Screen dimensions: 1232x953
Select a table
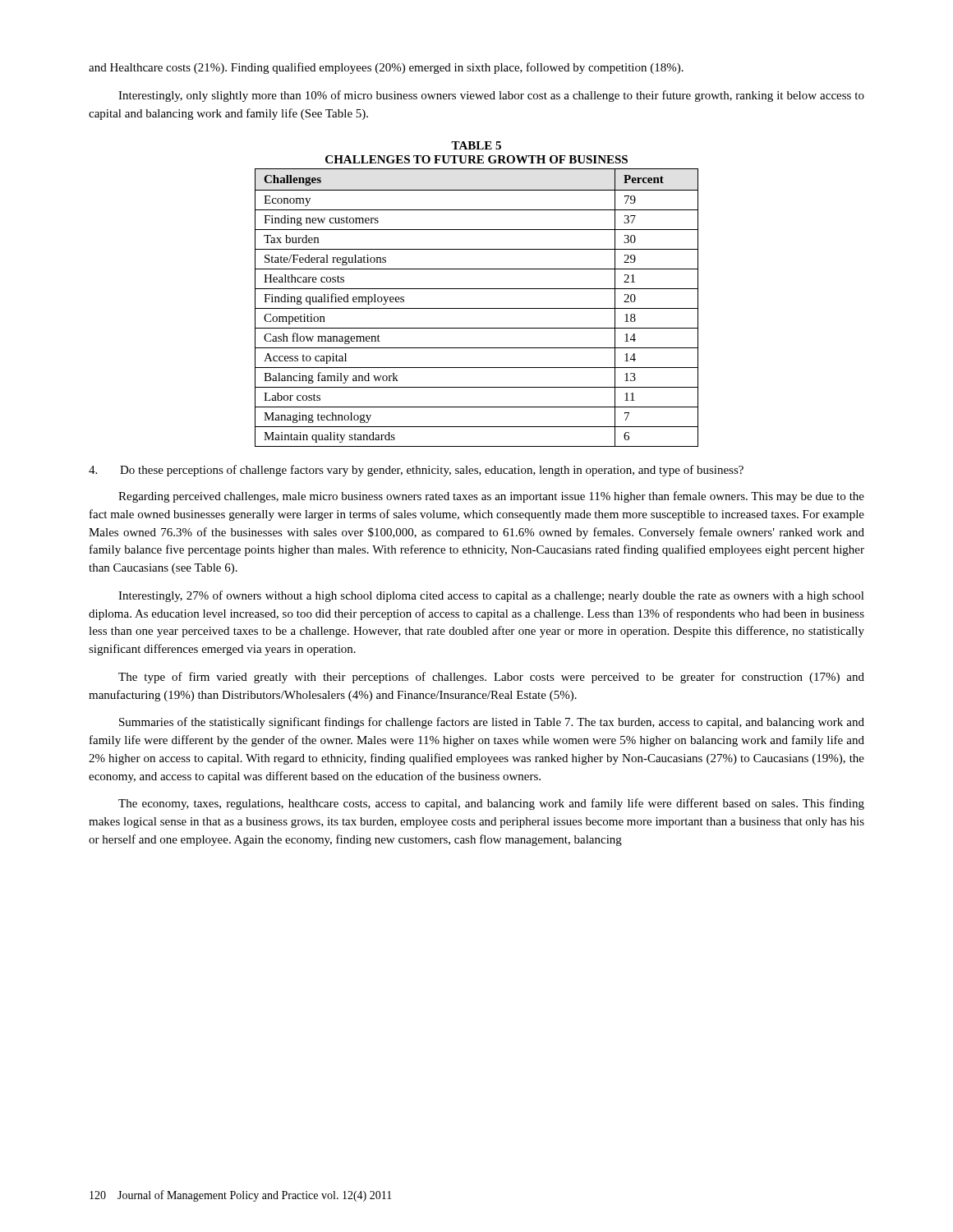(476, 308)
